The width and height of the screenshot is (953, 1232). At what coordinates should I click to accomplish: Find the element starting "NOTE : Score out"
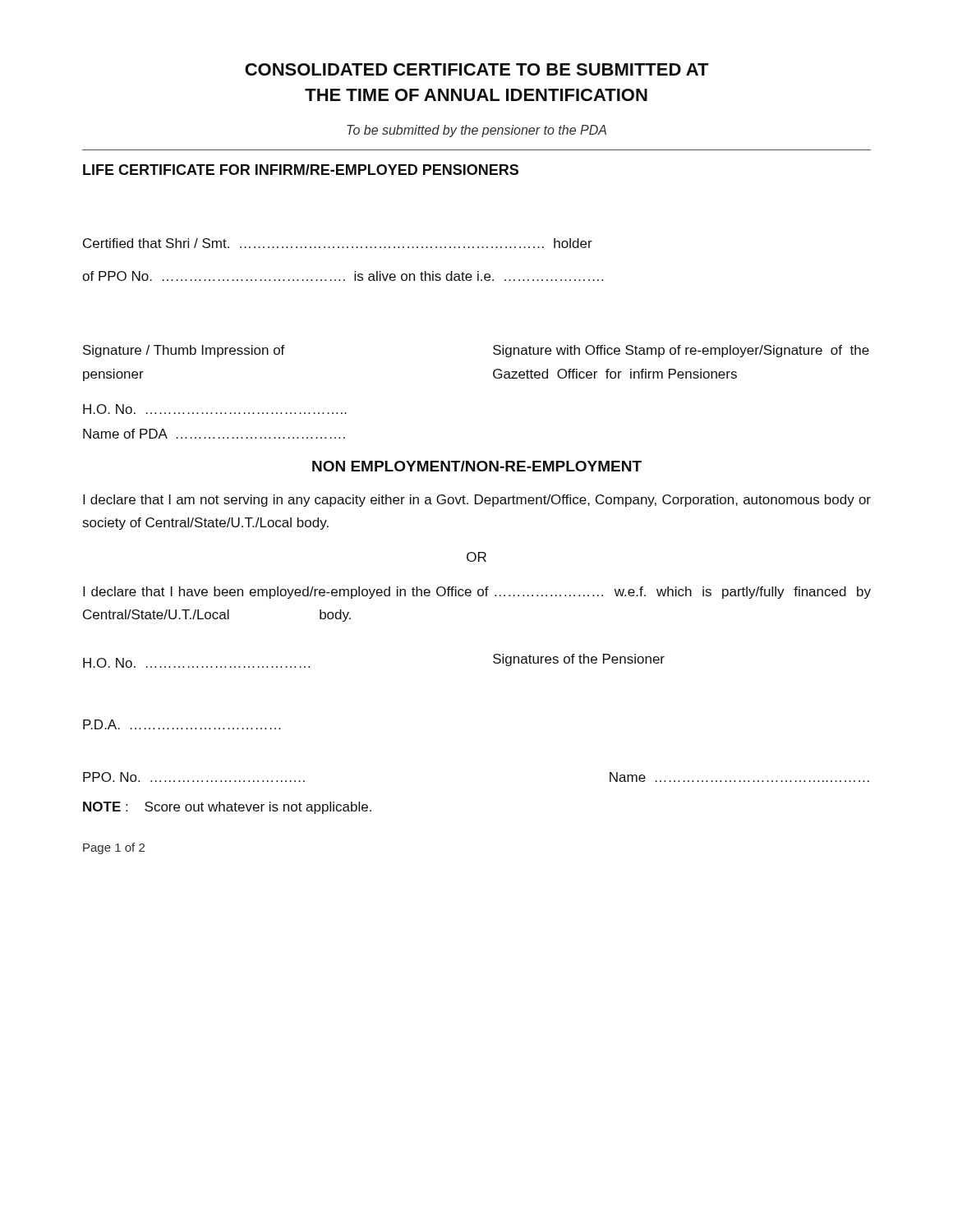point(227,807)
